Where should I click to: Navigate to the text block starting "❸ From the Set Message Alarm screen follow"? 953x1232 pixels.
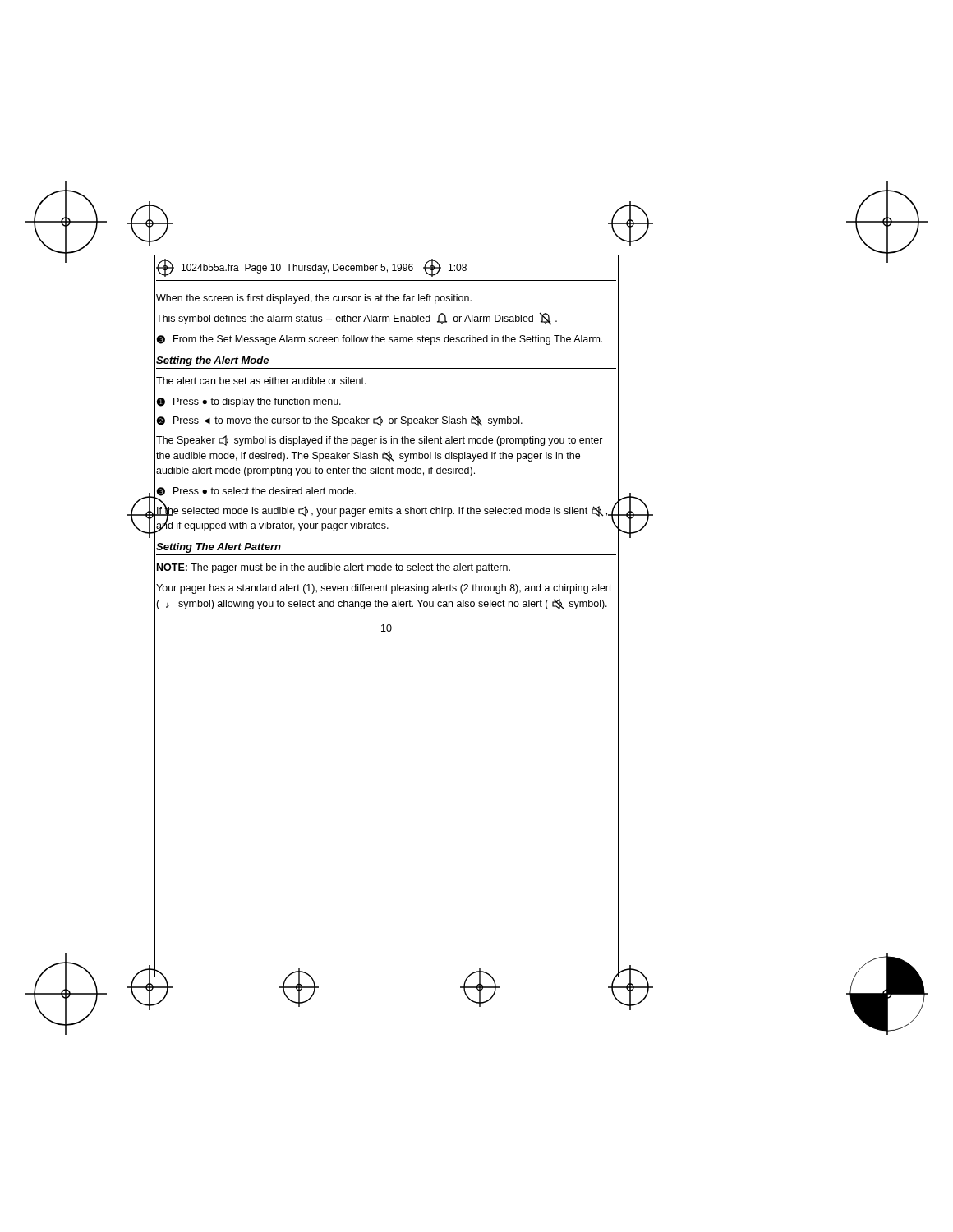(380, 339)
